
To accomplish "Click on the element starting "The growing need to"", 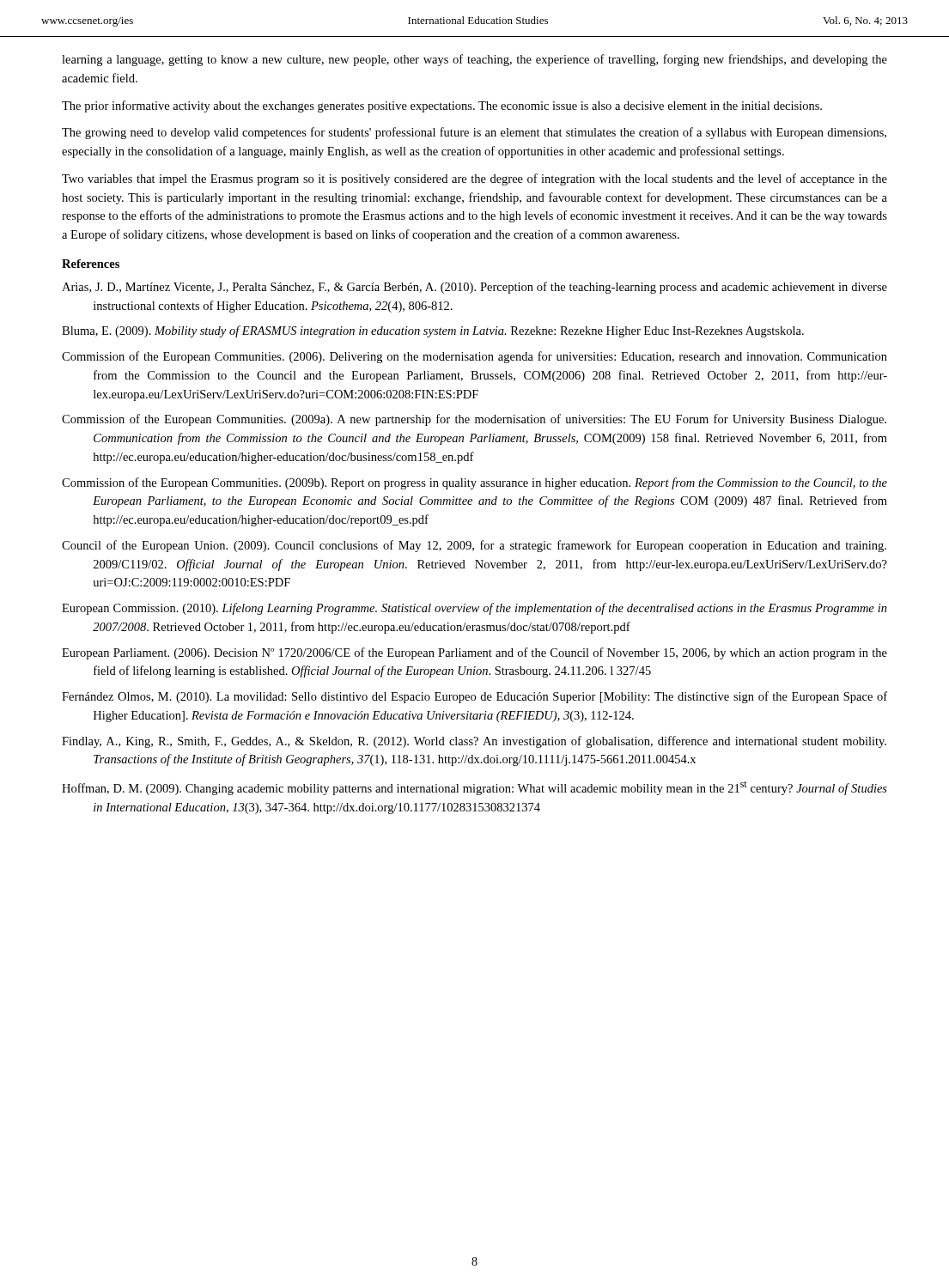I will 474,143.
